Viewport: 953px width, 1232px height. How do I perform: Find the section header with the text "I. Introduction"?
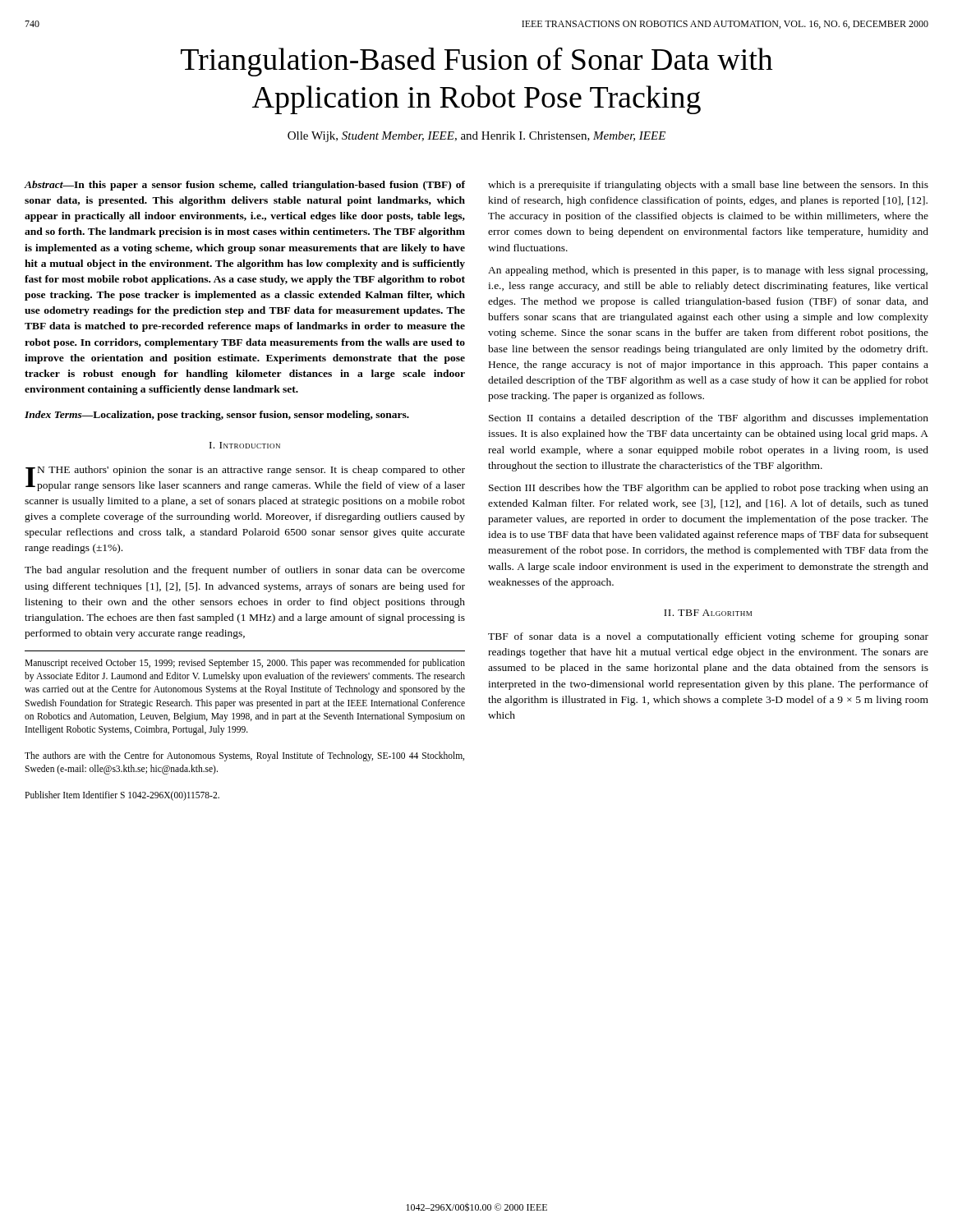tap(245, 445)
